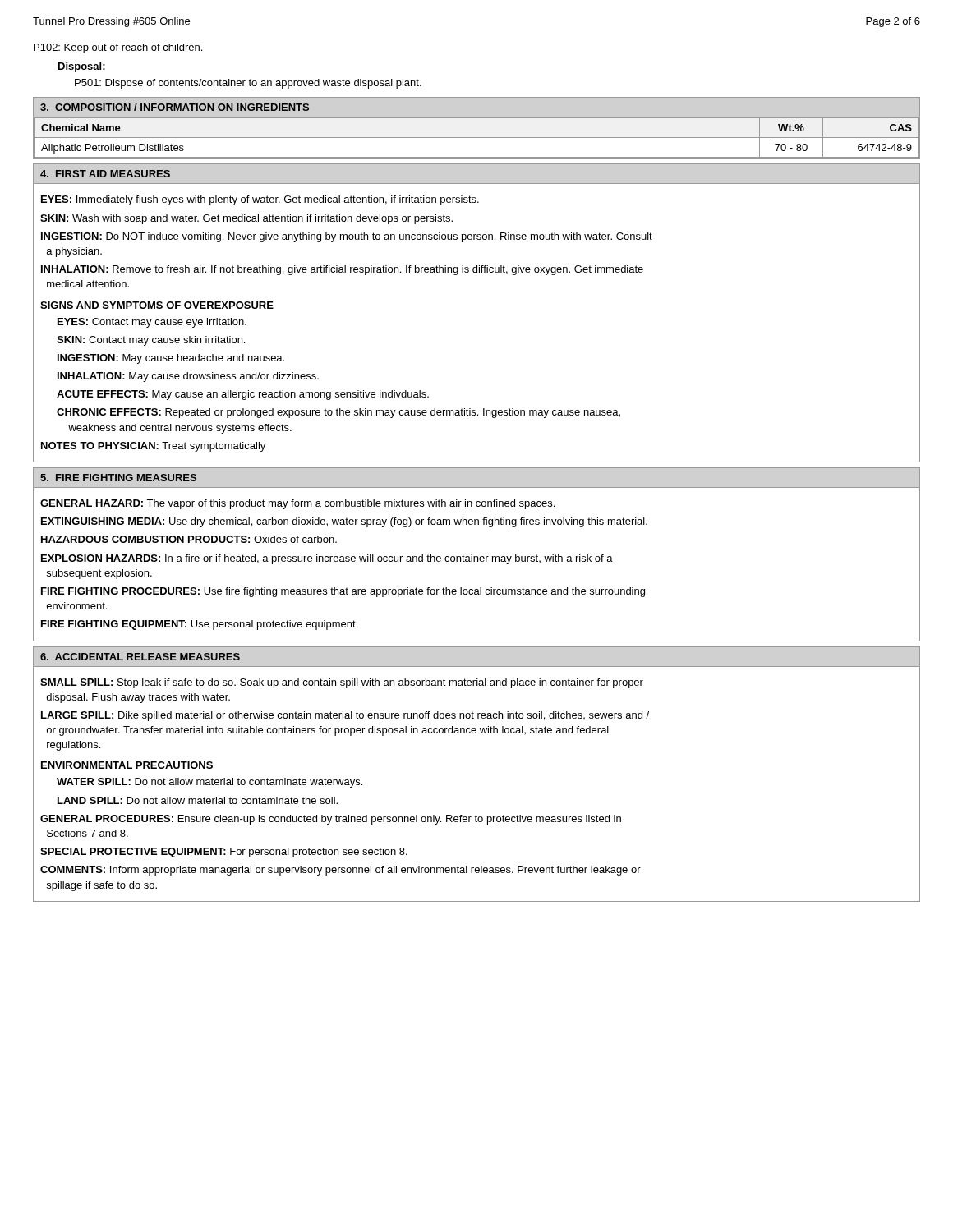This screenshot has width=953, height=1232.
Task: Click on the text block with the text "ACUTE EFFECTS: May cause an allergic"
Action: coord(243,394)
